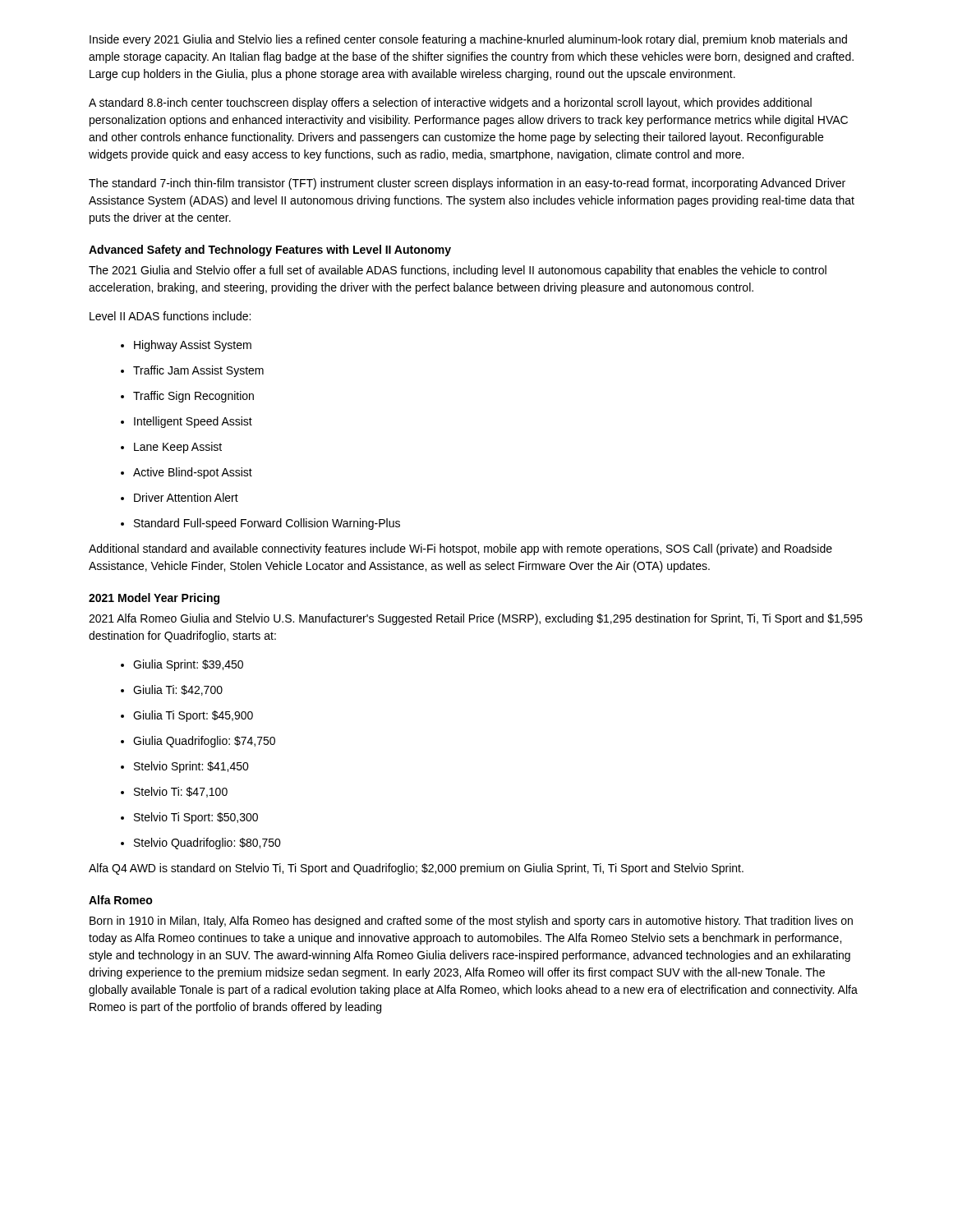The width and height of the screenshot is (953, 1232).
Task: Select the list item that says "Giulia Sprint: $39,450"
Action: [x=182, y=665]
